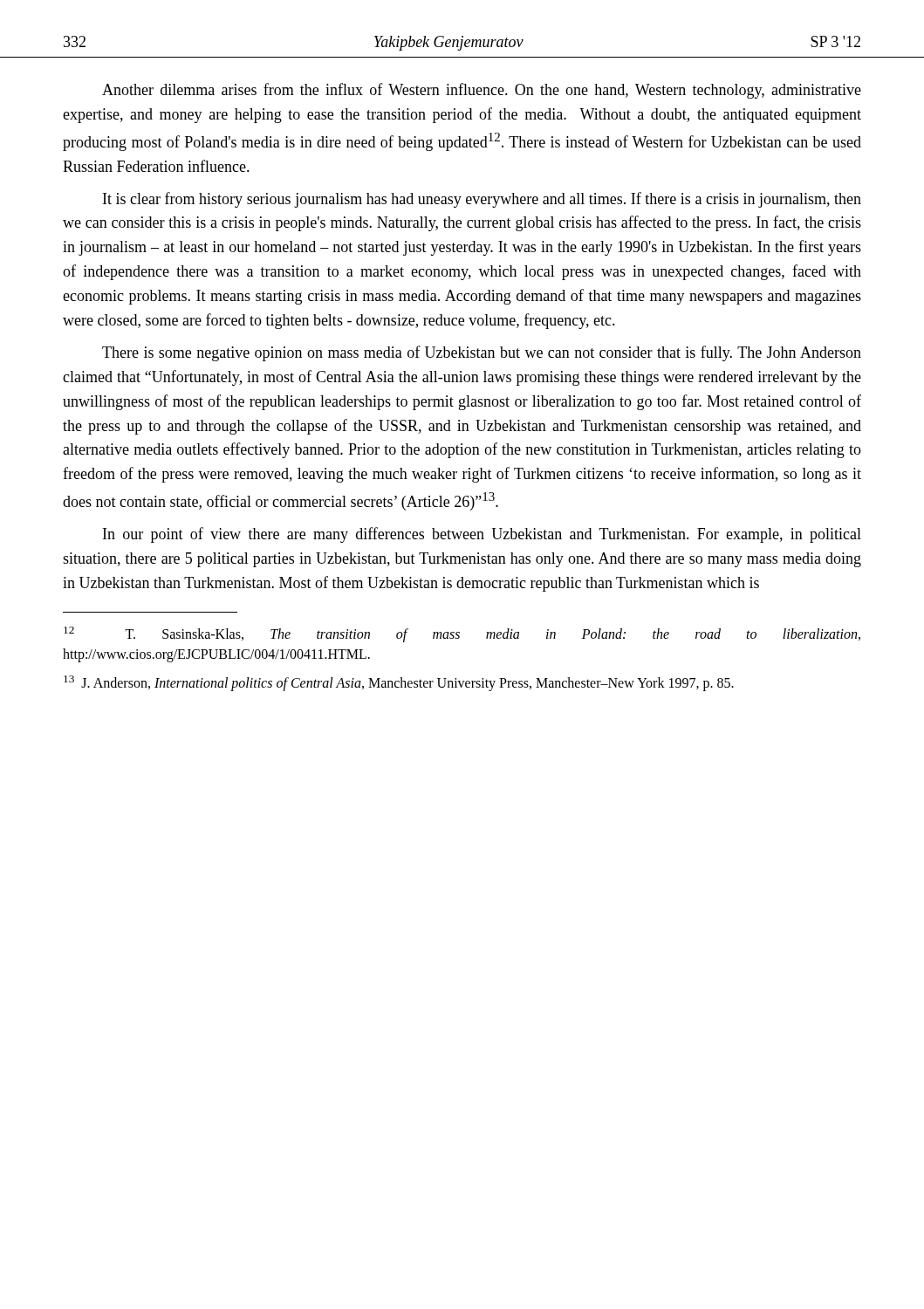Screen dimensions: 1309x924
Task: Click the passage that begins "There is some negative opinion"
Action: (x=462, y=428)
